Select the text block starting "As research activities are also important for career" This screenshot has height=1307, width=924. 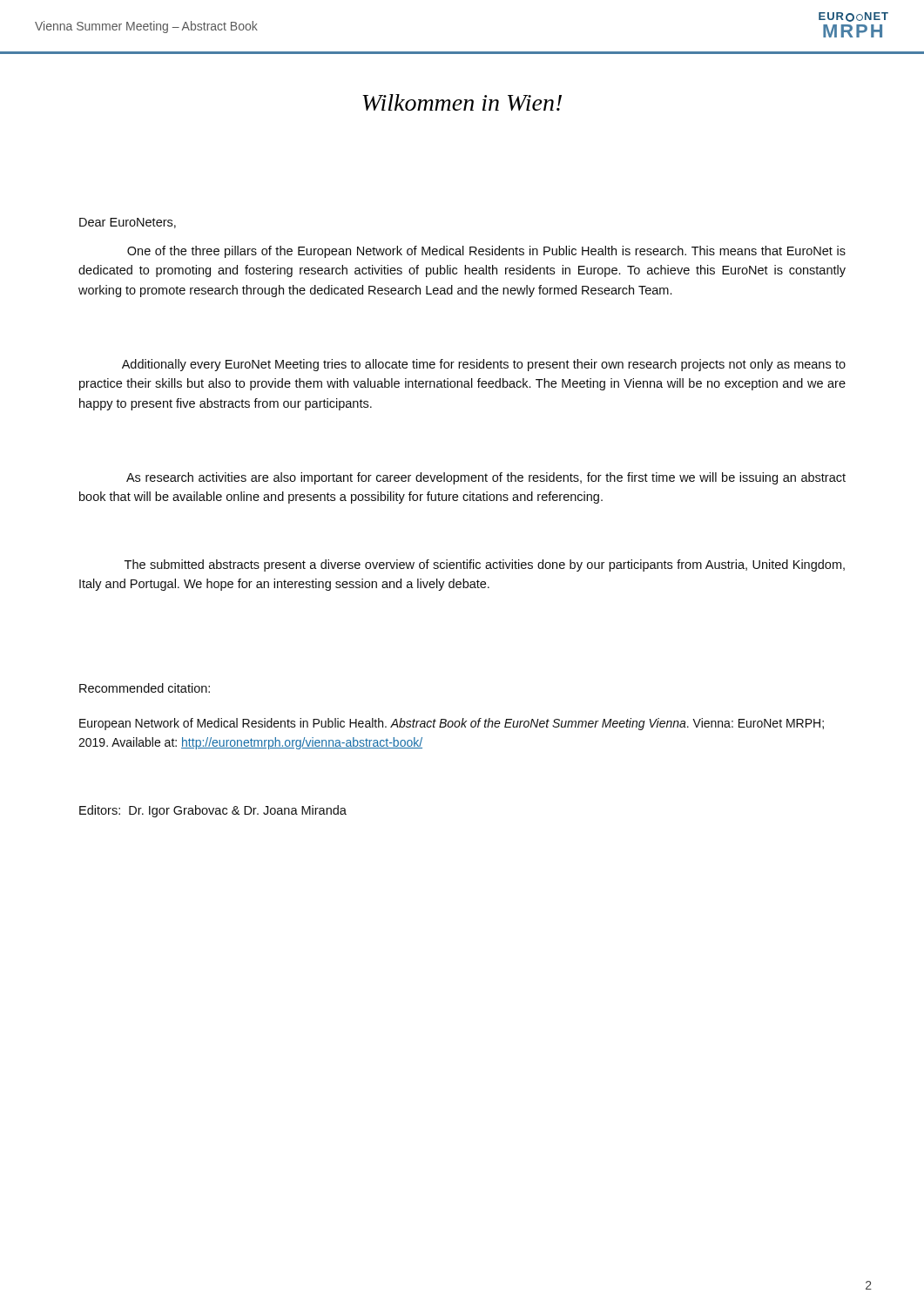(462, 487)
